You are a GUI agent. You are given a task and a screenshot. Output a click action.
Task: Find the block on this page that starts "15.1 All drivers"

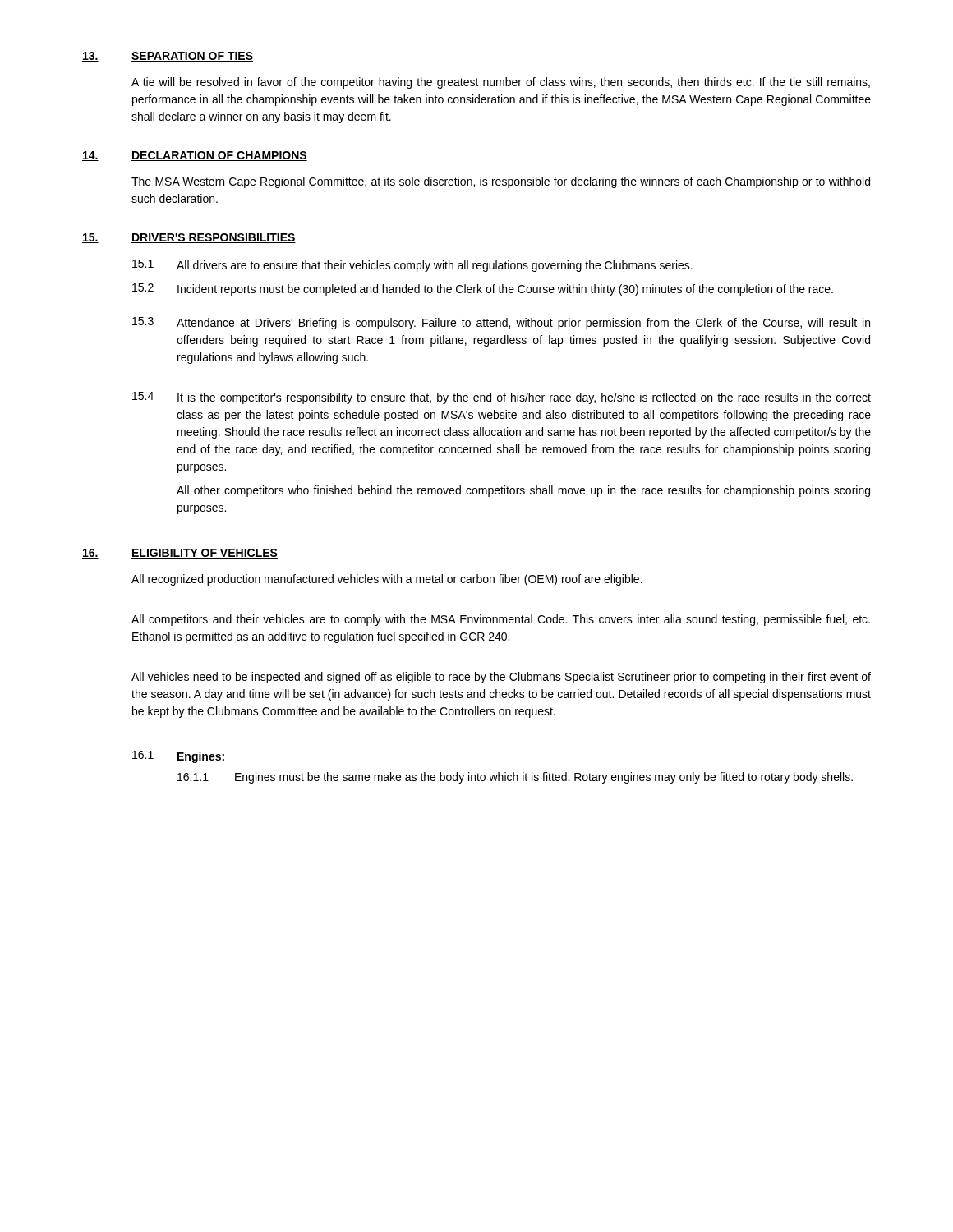pyautogui.click(x=476, y=281)
